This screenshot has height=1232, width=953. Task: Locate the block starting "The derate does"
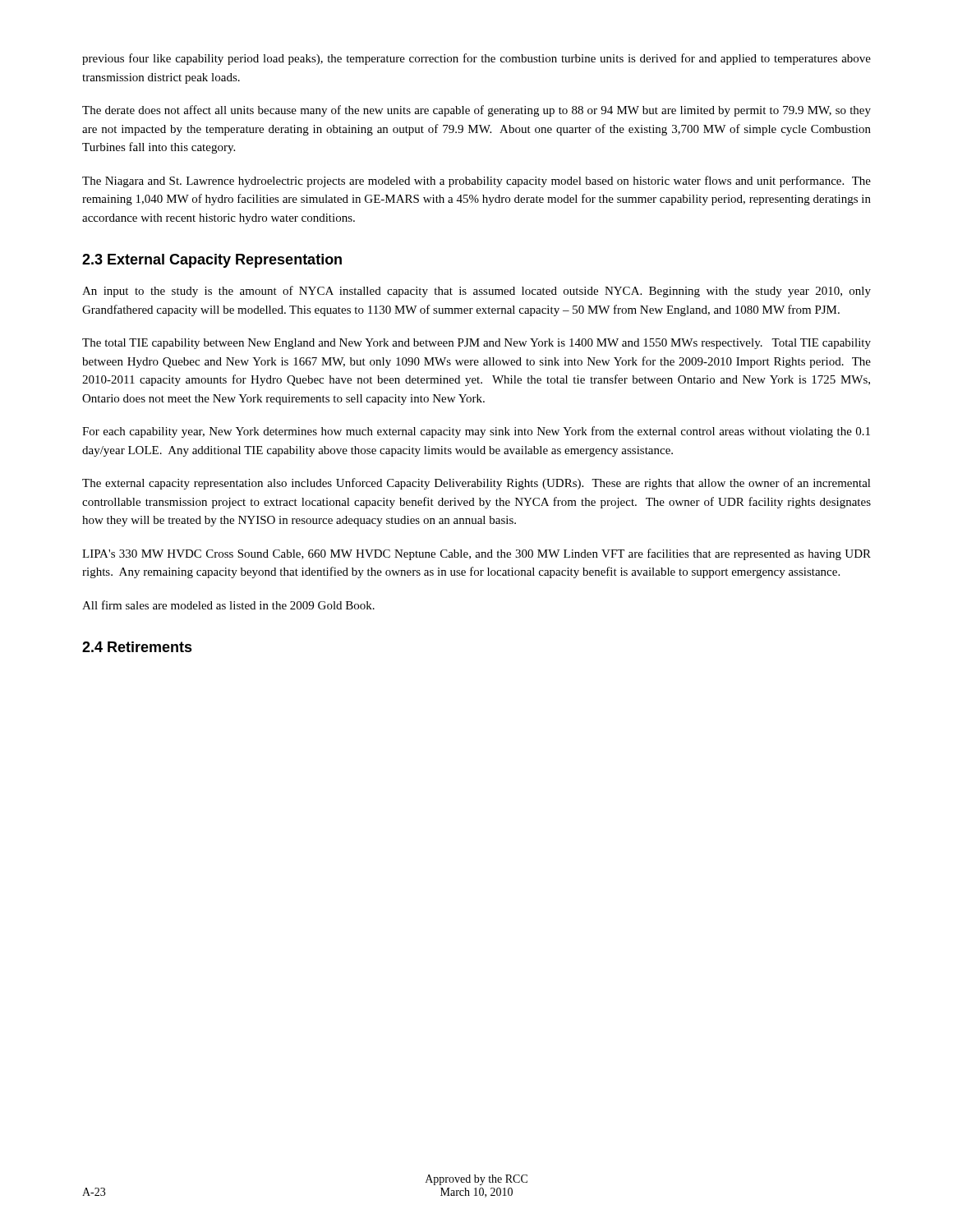[x=476, y=129]
